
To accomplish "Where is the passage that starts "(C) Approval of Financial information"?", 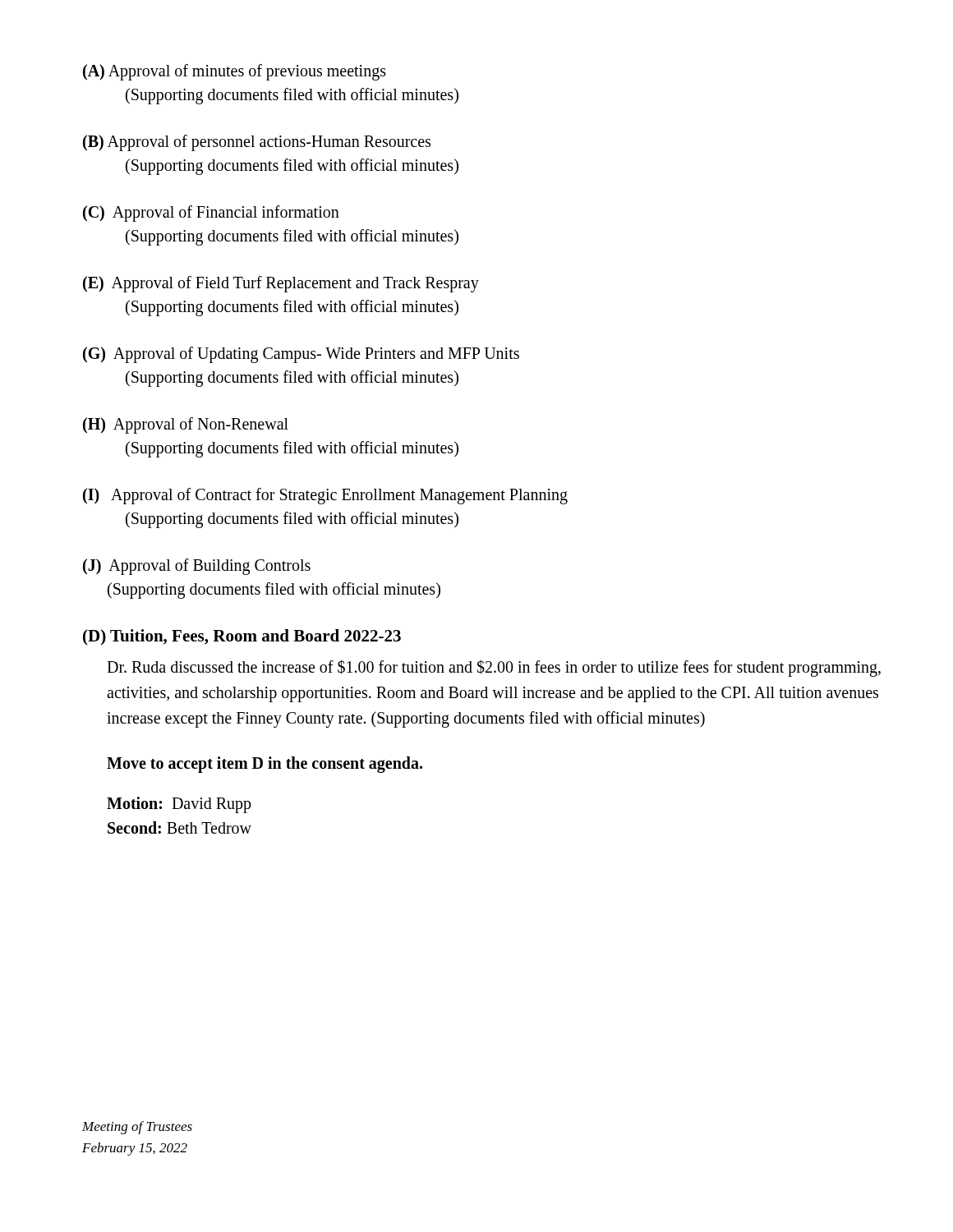I will [271, 224].
